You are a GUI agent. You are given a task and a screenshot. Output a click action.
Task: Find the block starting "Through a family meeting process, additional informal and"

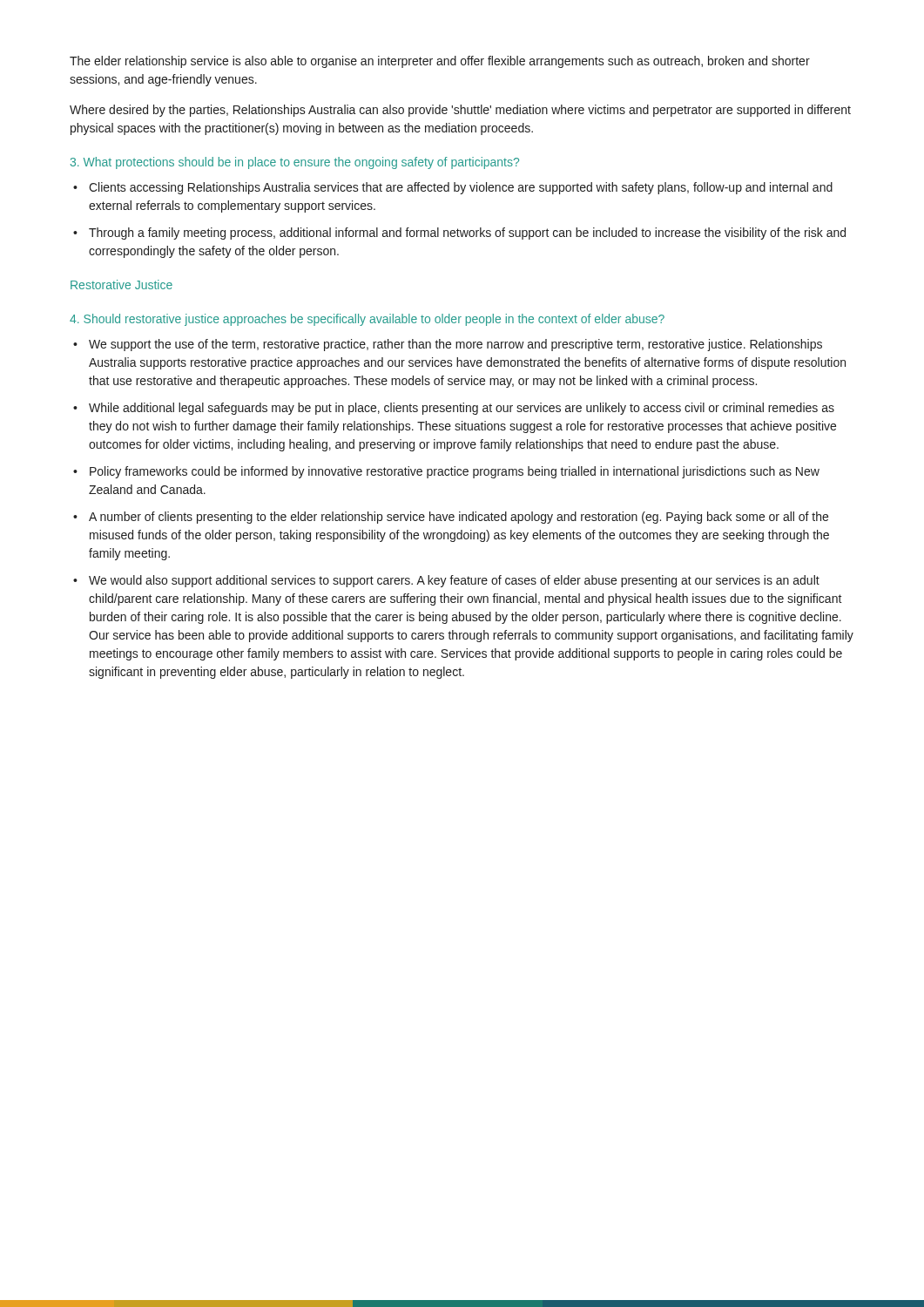tap(462, 242)
